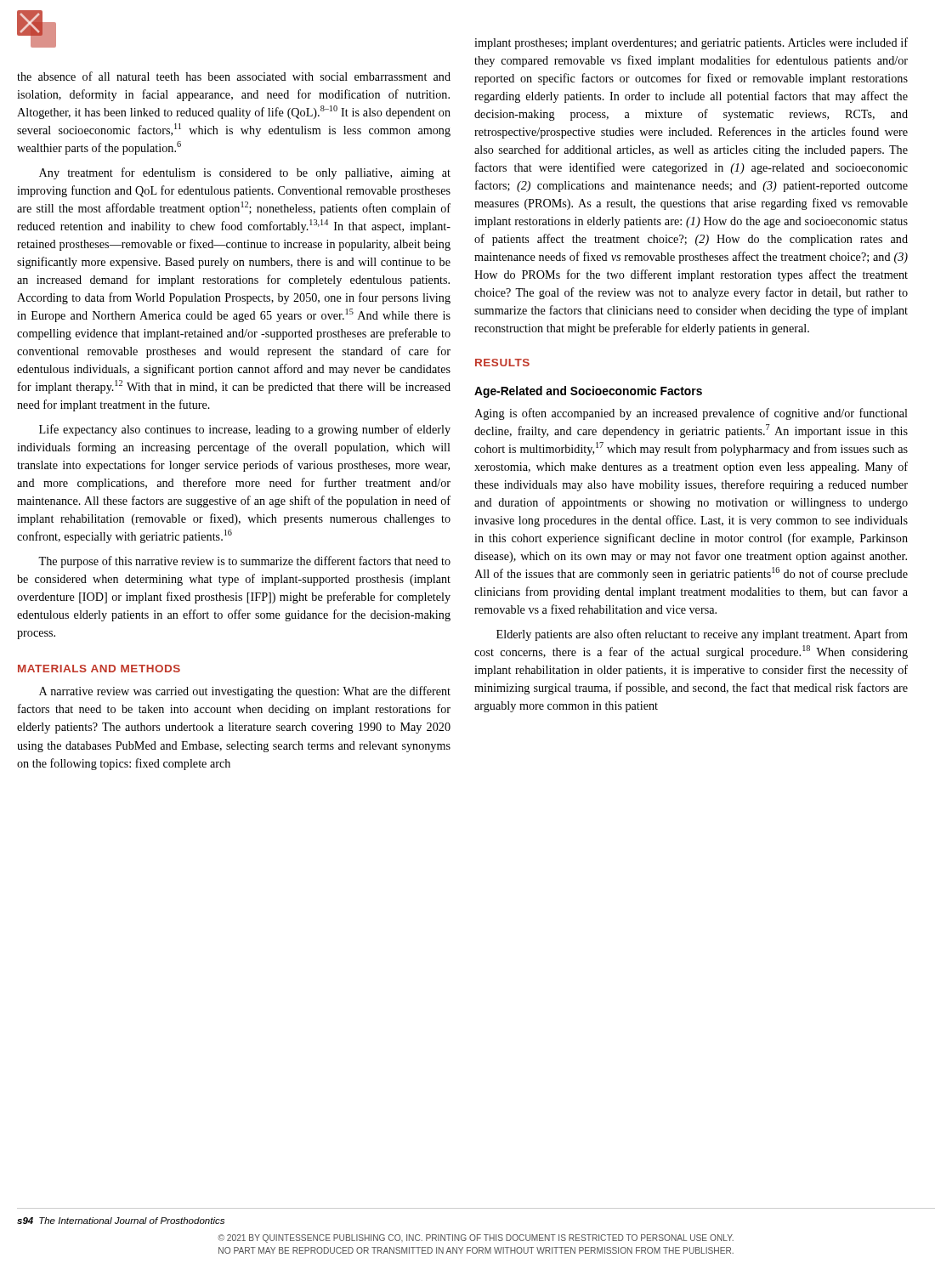The width and height of the screenshot is (952, 1275).
Task: Locate the passage starting "MATERIALS AND METHODS"
Action: click(99, 669)
